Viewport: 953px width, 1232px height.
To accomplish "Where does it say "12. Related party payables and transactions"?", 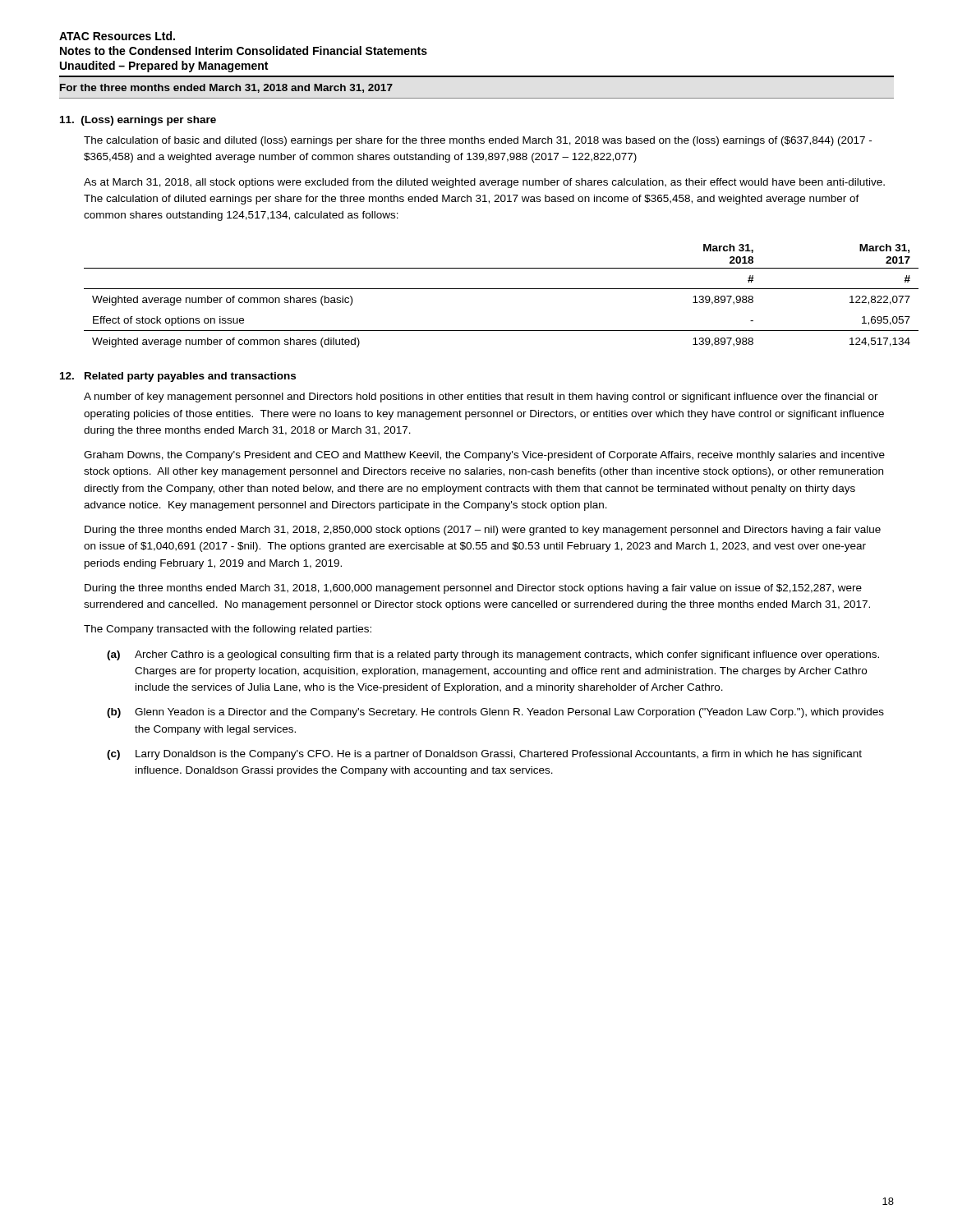I will click(x=178, y=376).
